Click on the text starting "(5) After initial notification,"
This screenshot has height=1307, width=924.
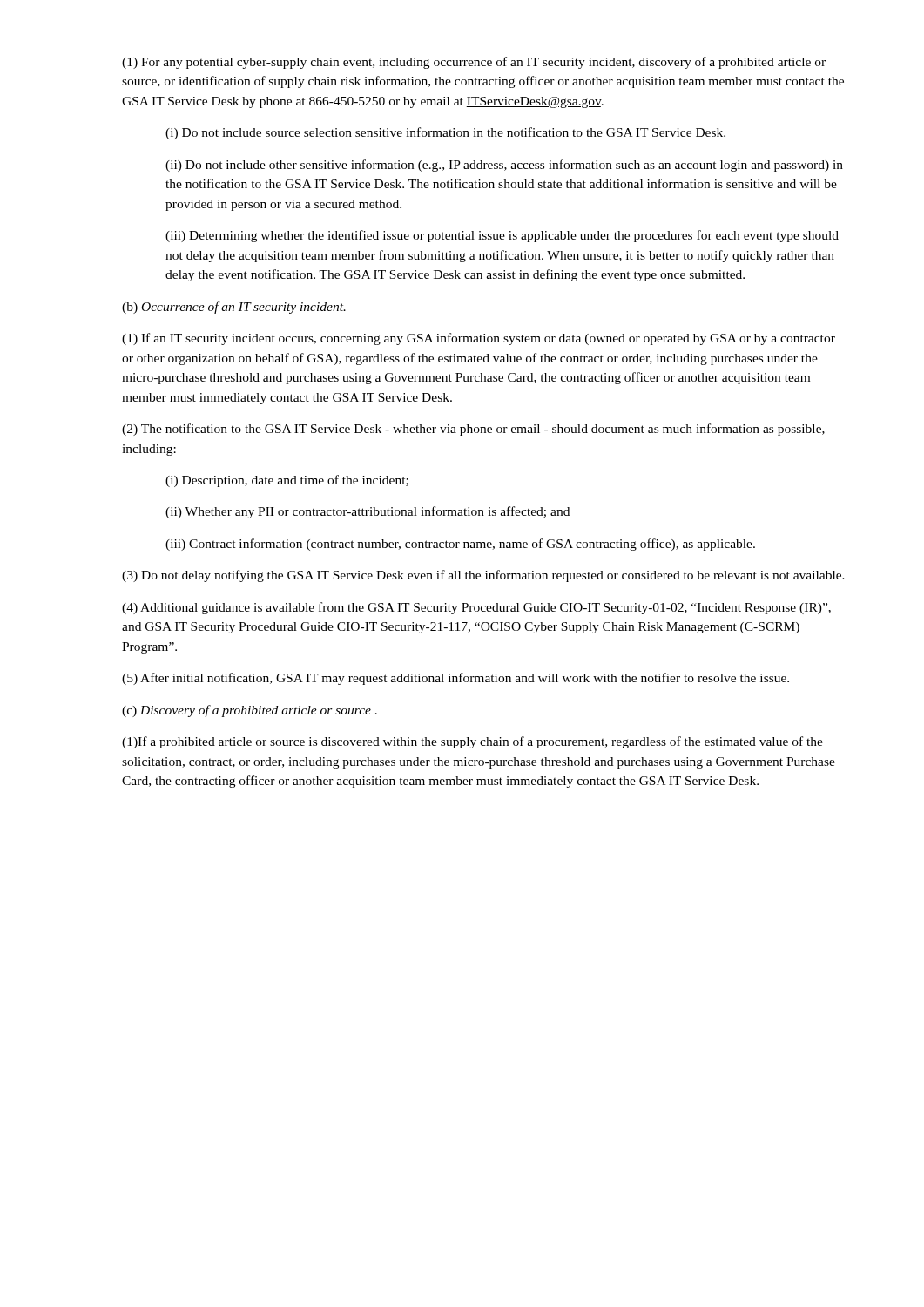tap(456, 678)
